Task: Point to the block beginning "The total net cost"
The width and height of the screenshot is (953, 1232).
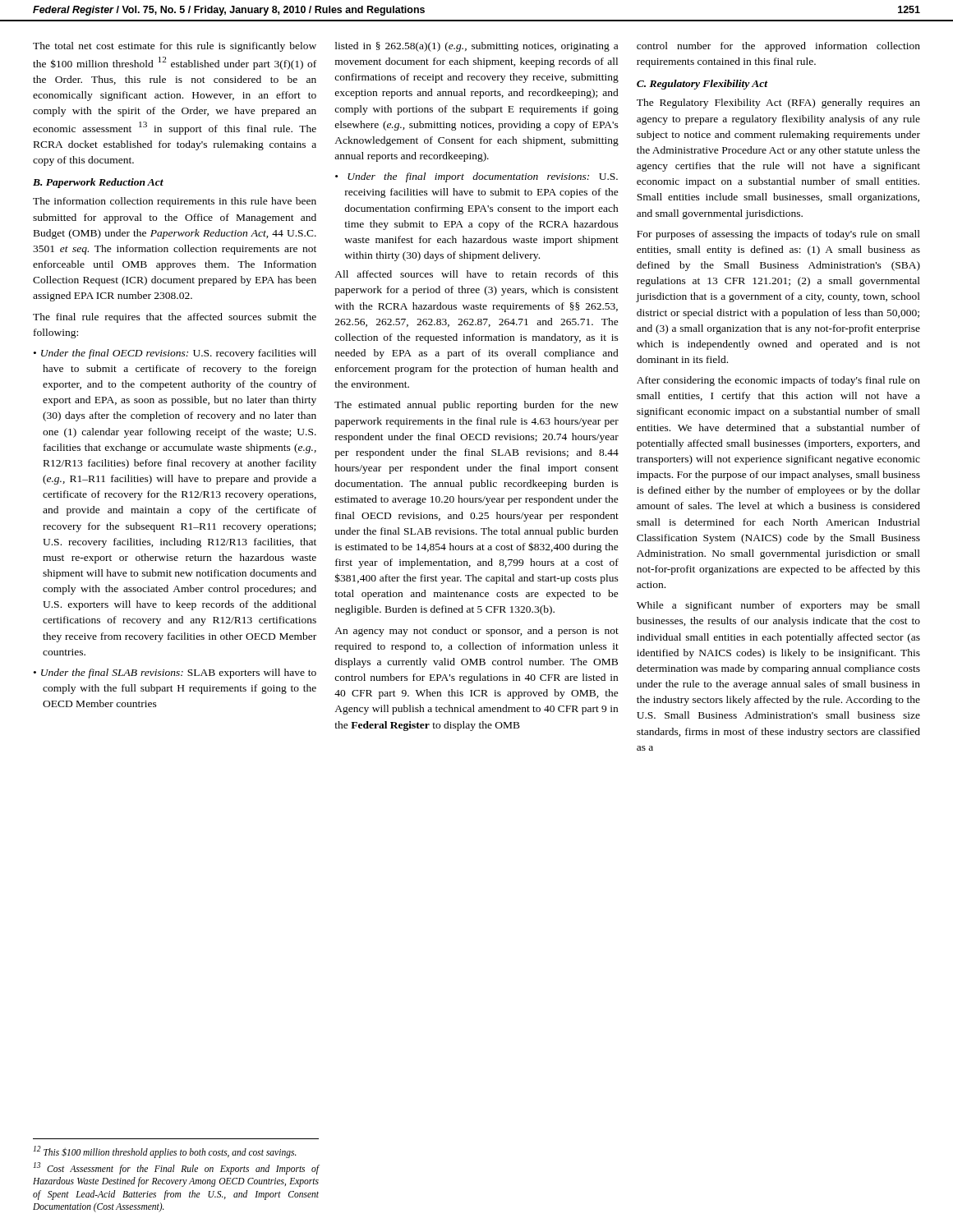Action: tap(175, 103)
